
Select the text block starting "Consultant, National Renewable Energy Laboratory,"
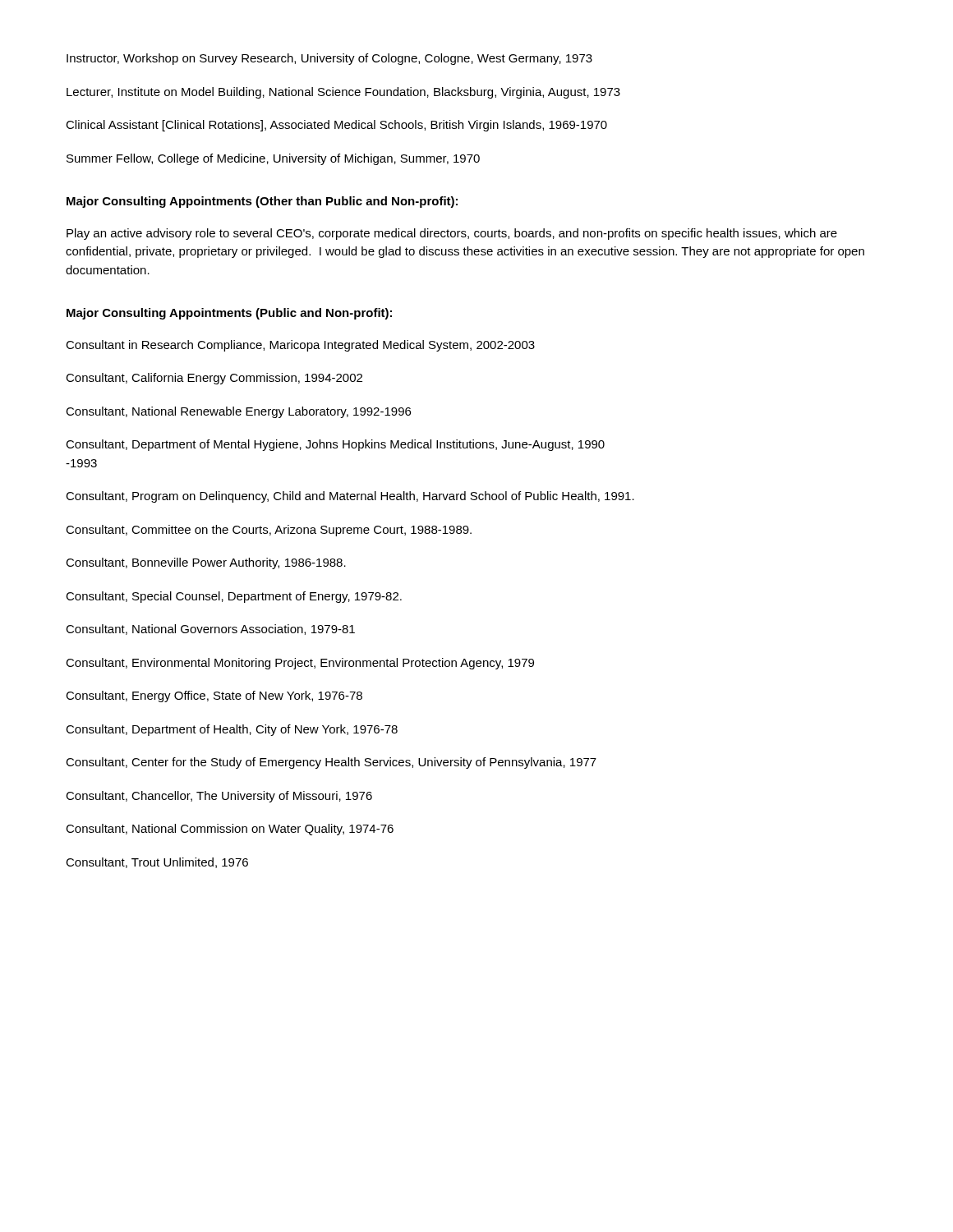pos(239,411)
